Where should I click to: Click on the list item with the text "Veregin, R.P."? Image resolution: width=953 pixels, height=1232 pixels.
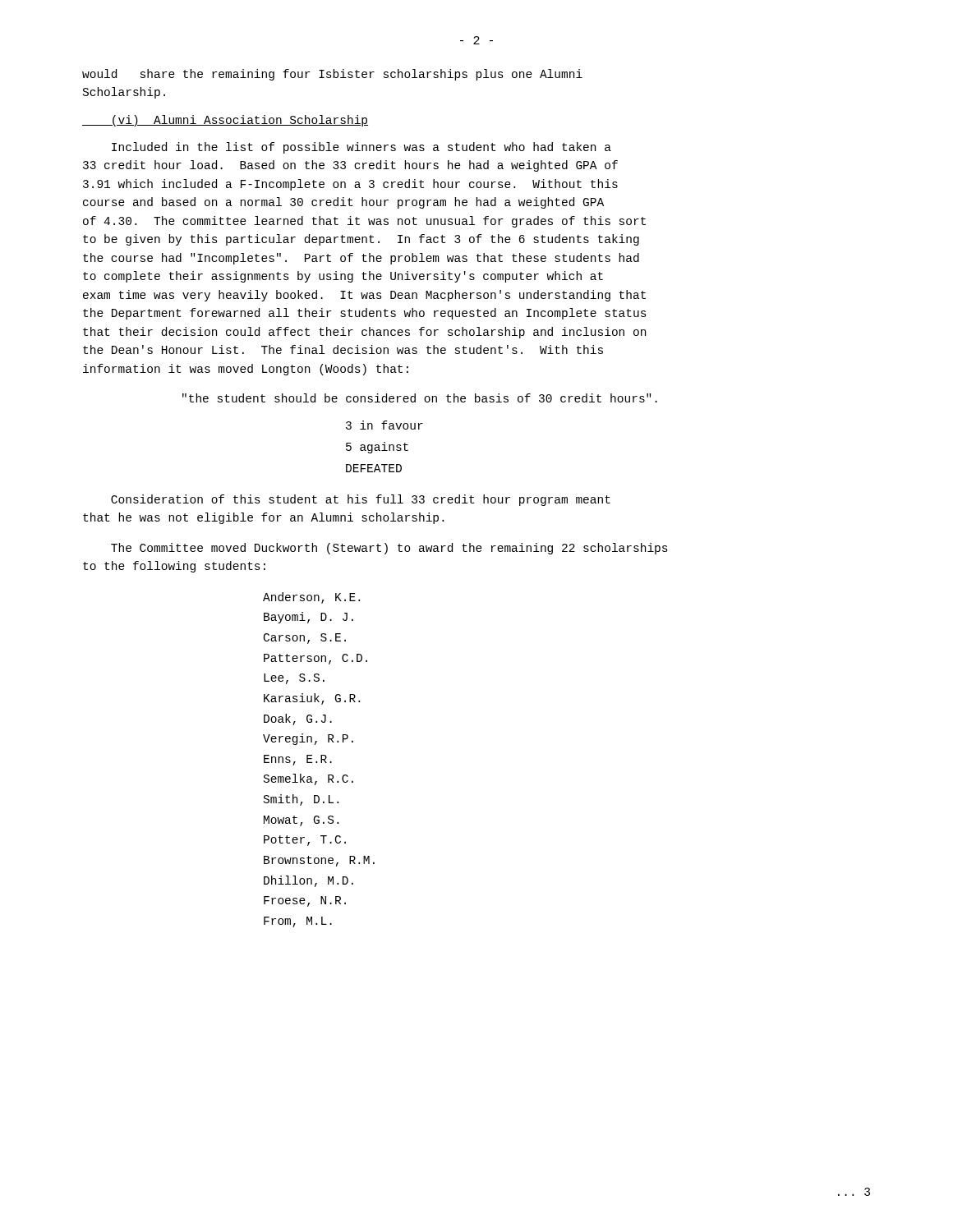pyautogui.click(x=309, y=739)
